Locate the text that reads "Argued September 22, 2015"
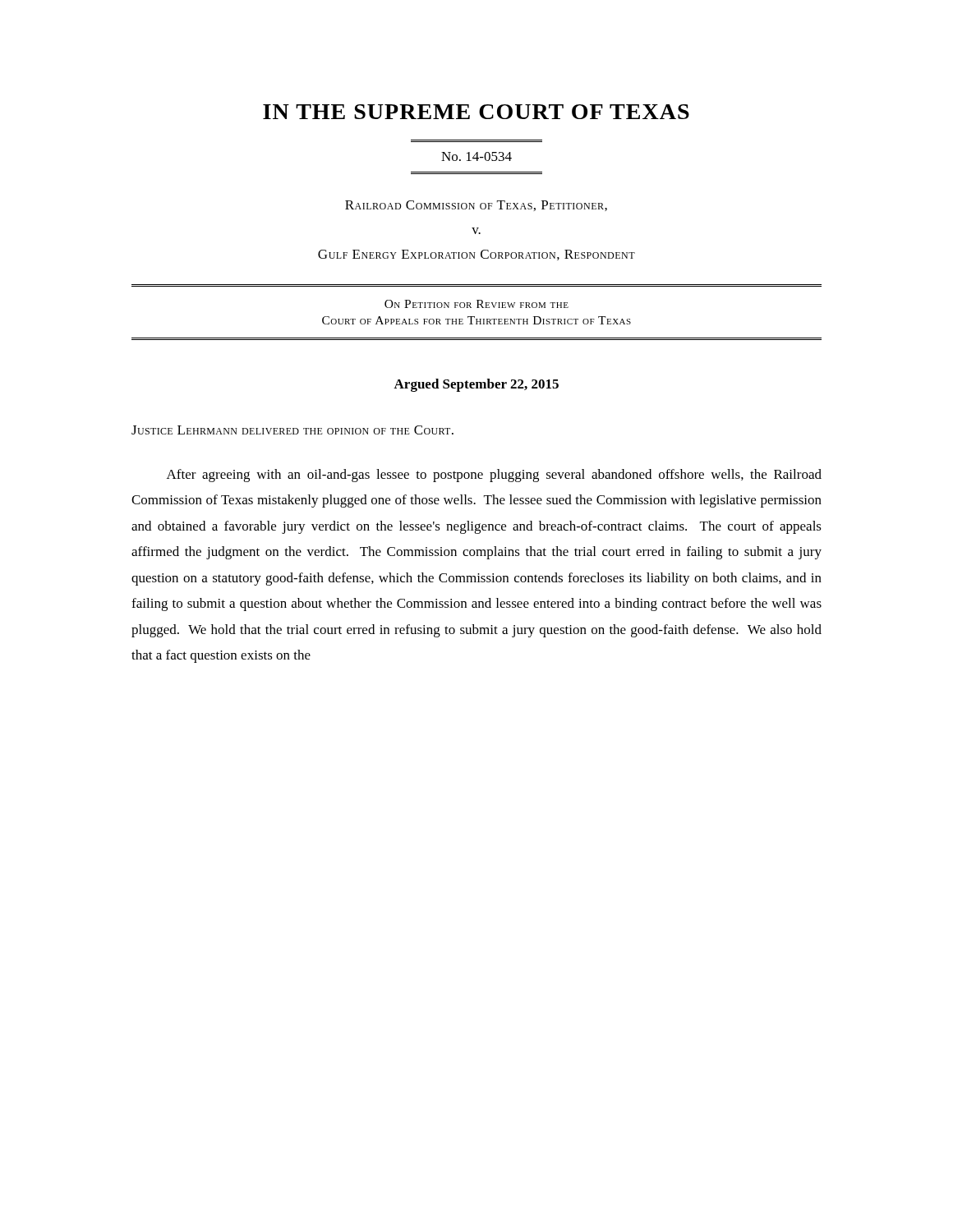This screenshot has width=953, height=1232. pos(476,384)
